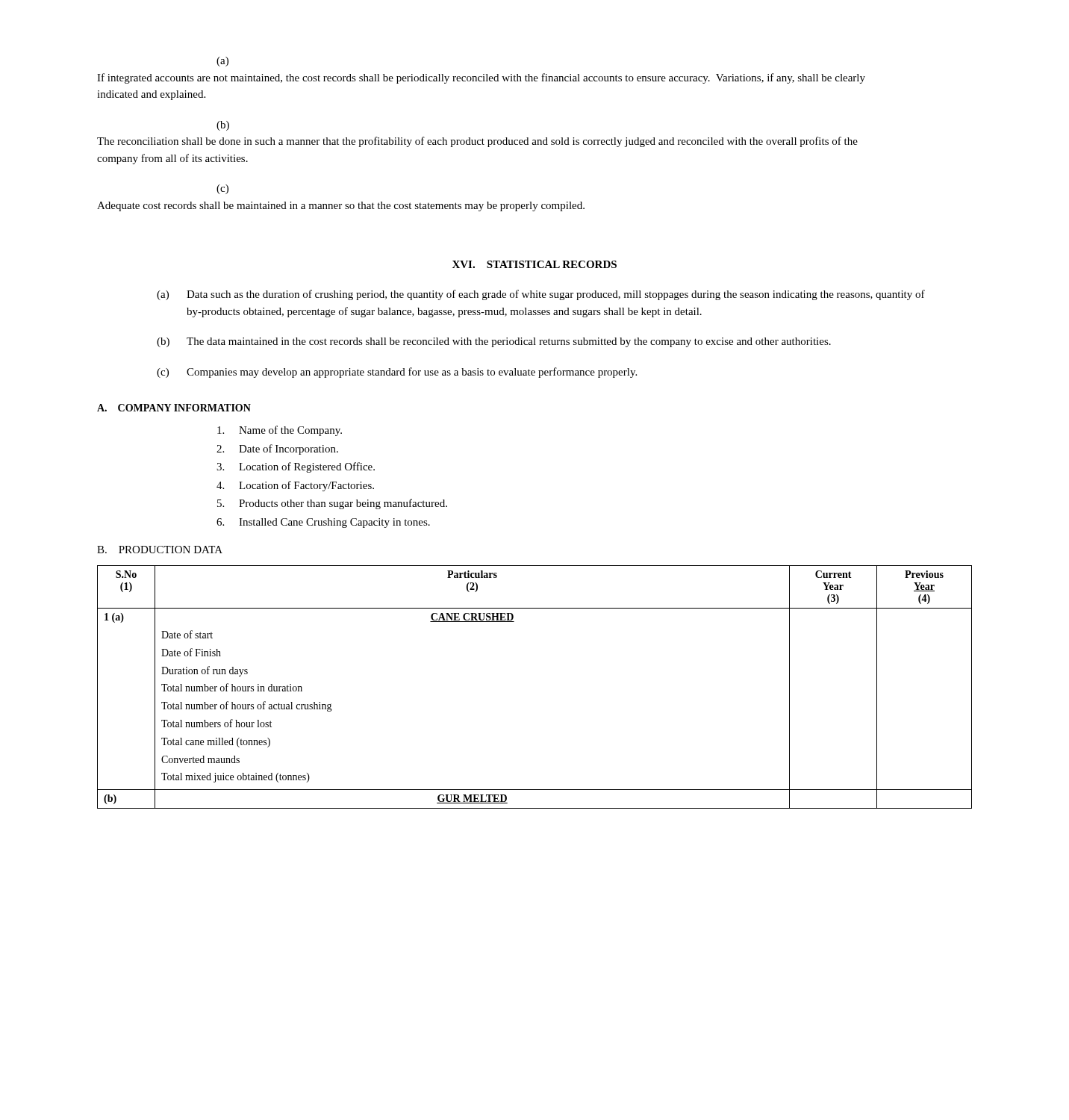
Task: Select the text block starting "Name of the Company."
Action: click(280, 430)
